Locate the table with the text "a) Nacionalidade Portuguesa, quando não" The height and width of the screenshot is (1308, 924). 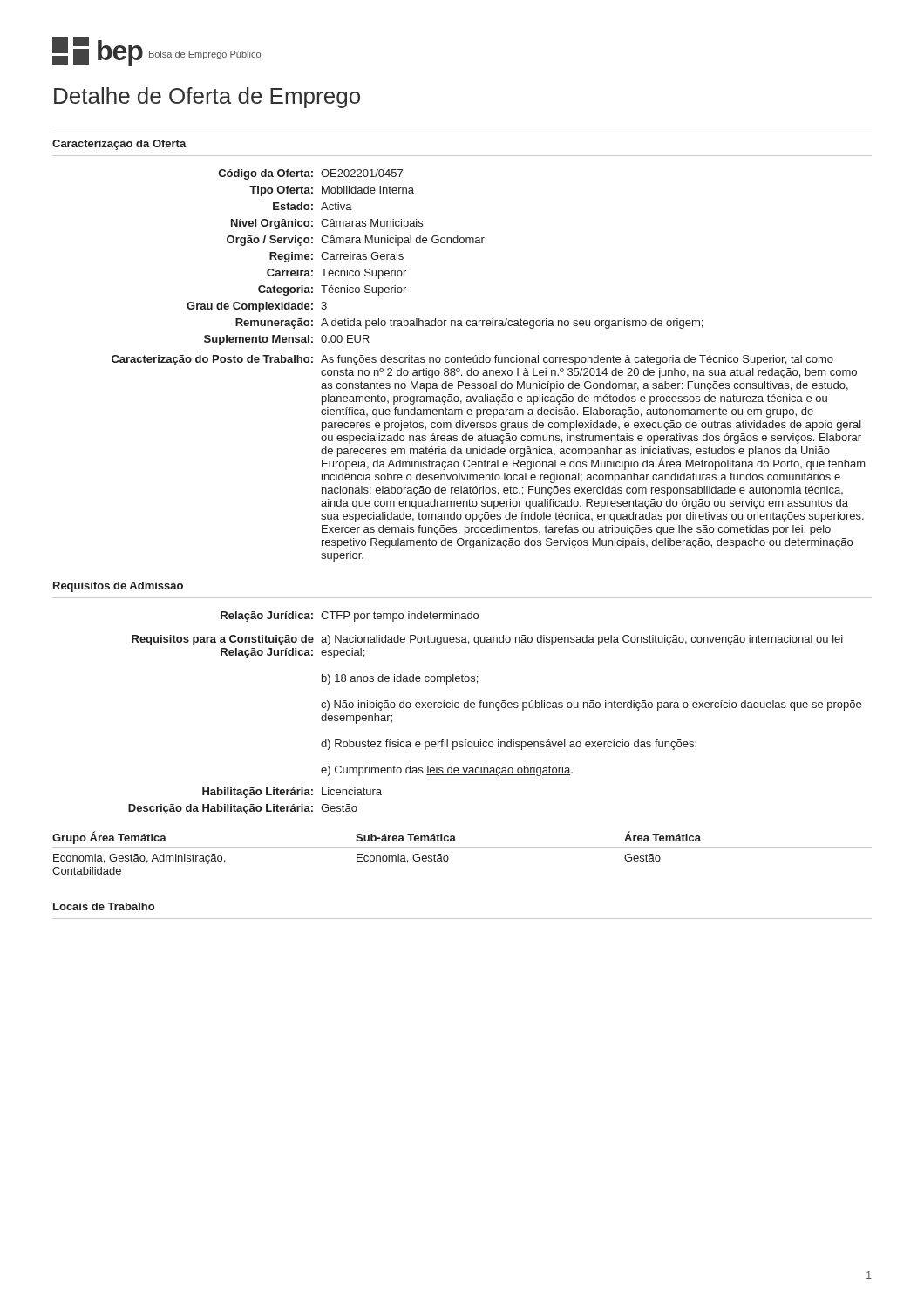point(462,712)
